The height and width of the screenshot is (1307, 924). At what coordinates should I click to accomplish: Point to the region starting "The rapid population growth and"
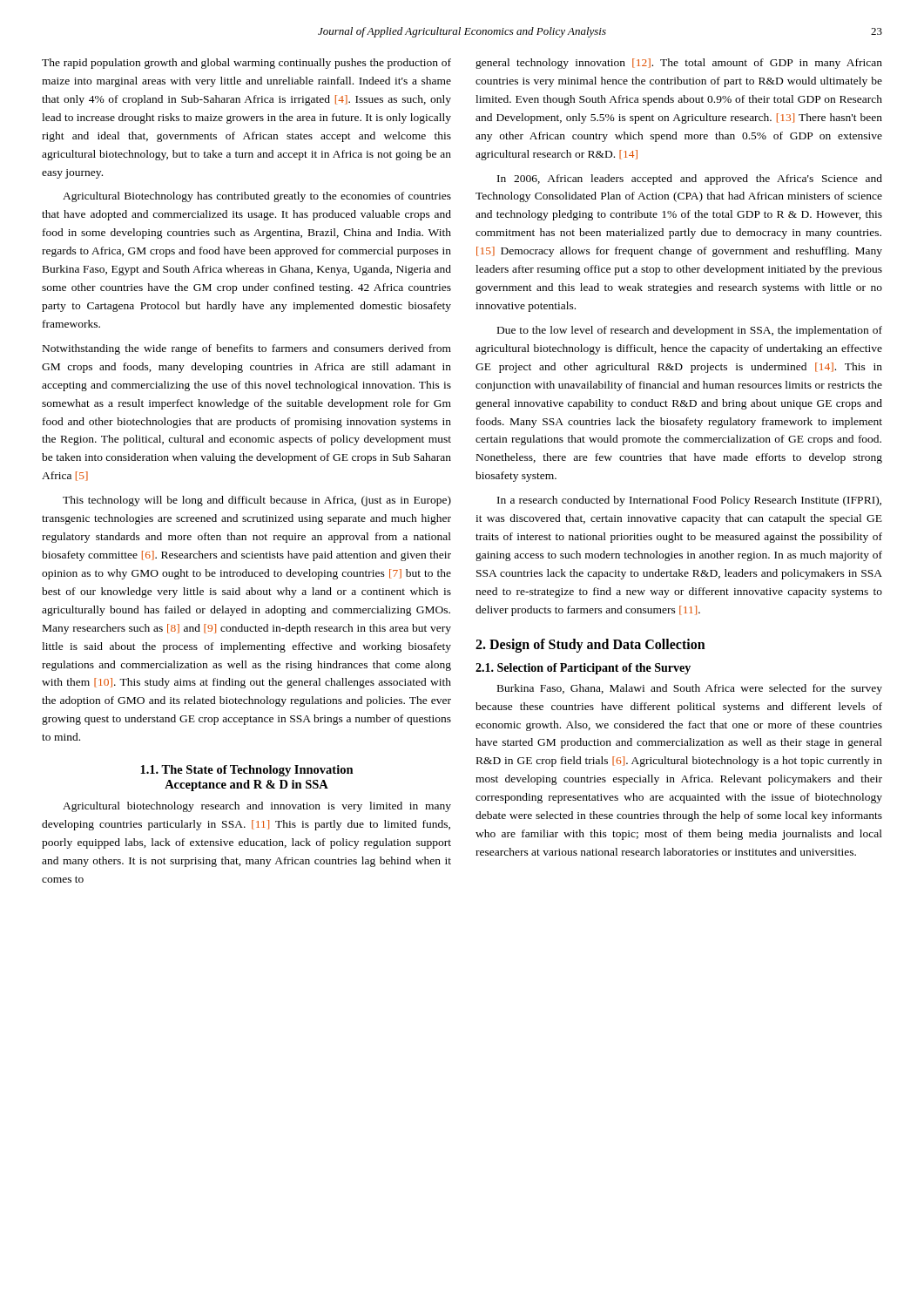tap(246, 118)
